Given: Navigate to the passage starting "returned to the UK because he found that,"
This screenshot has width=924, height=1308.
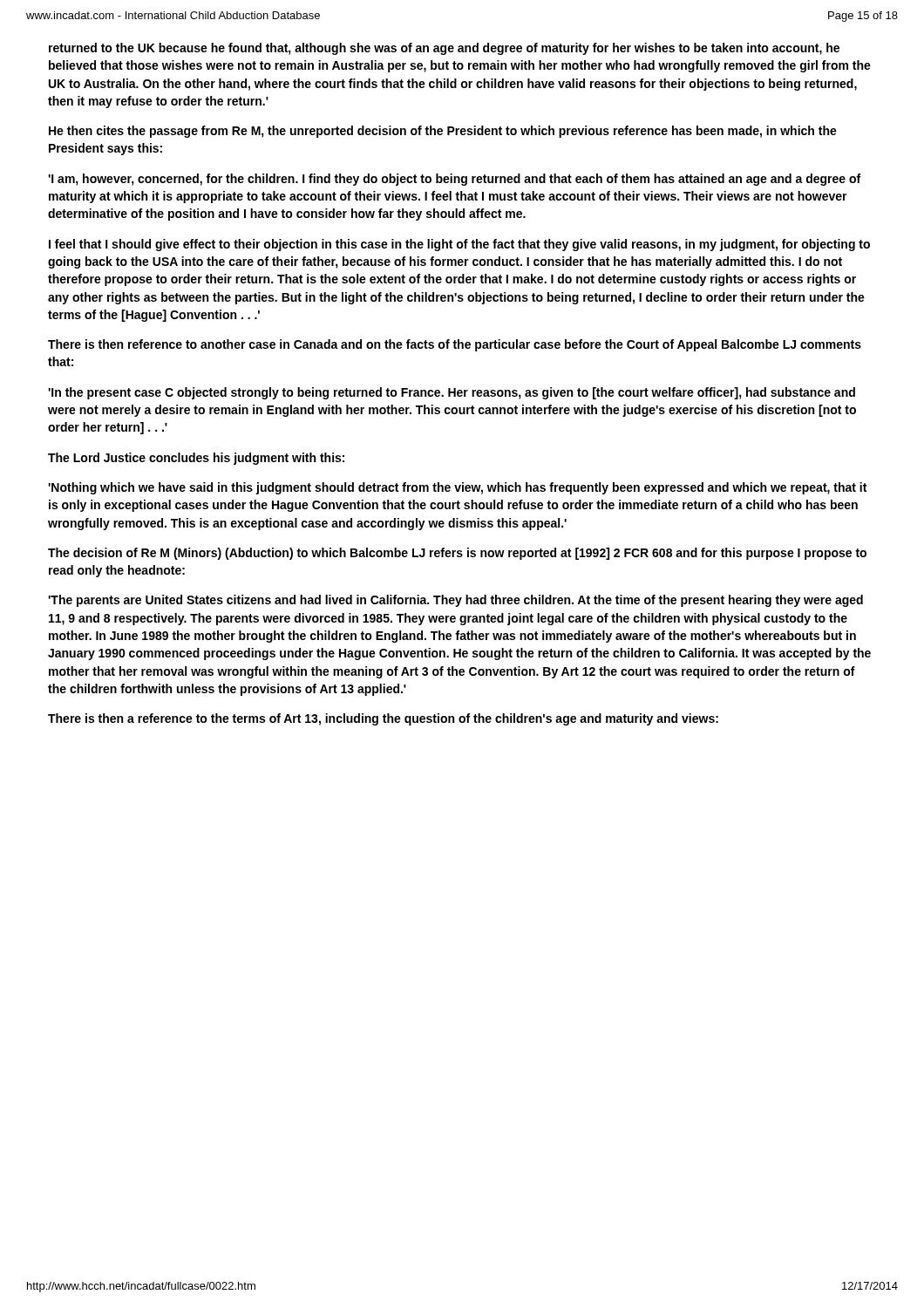Looking at the screenshot, I should tap(459, 74).
